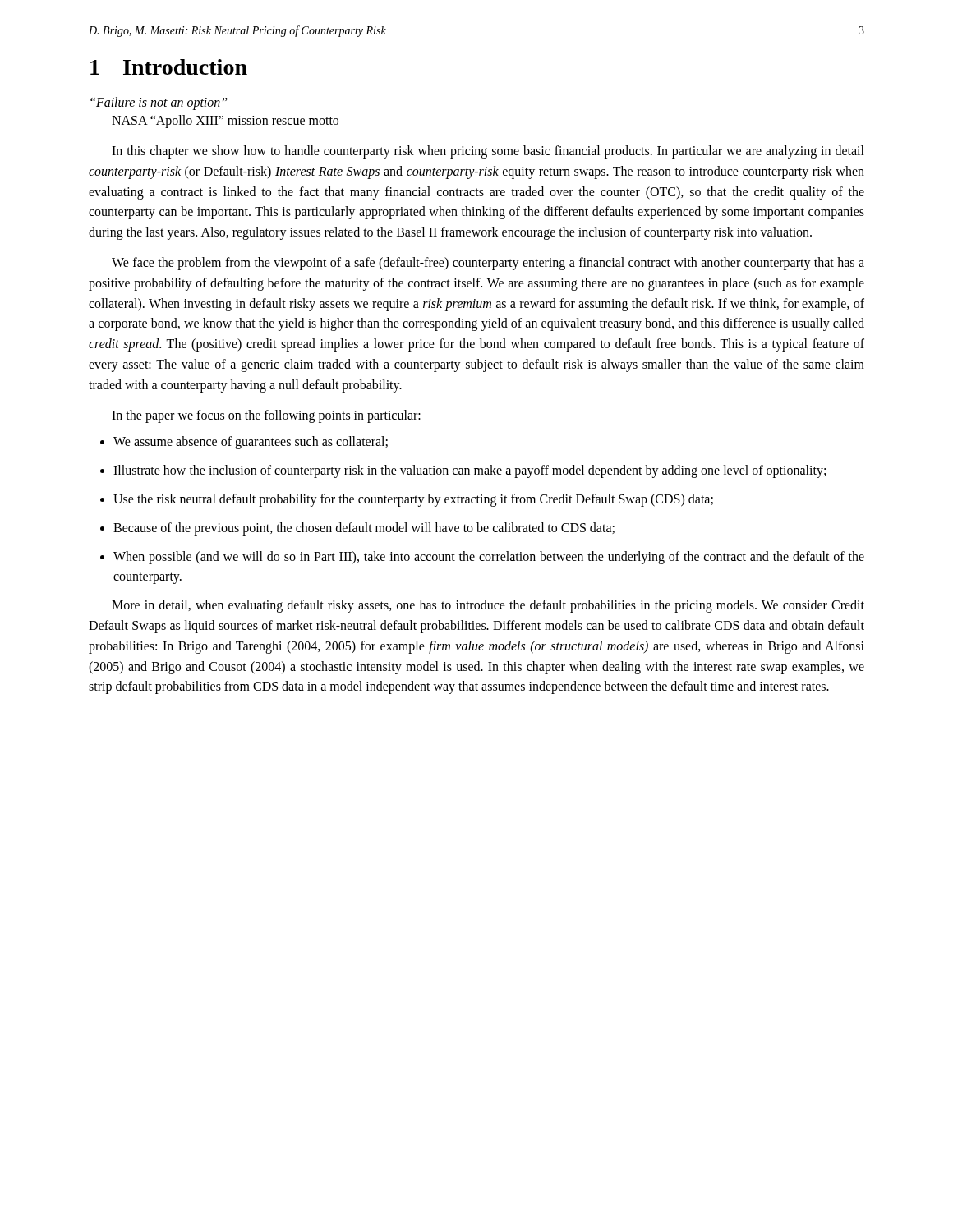Locate the text starting "1 Introduction"

click(x=169, y=67)
